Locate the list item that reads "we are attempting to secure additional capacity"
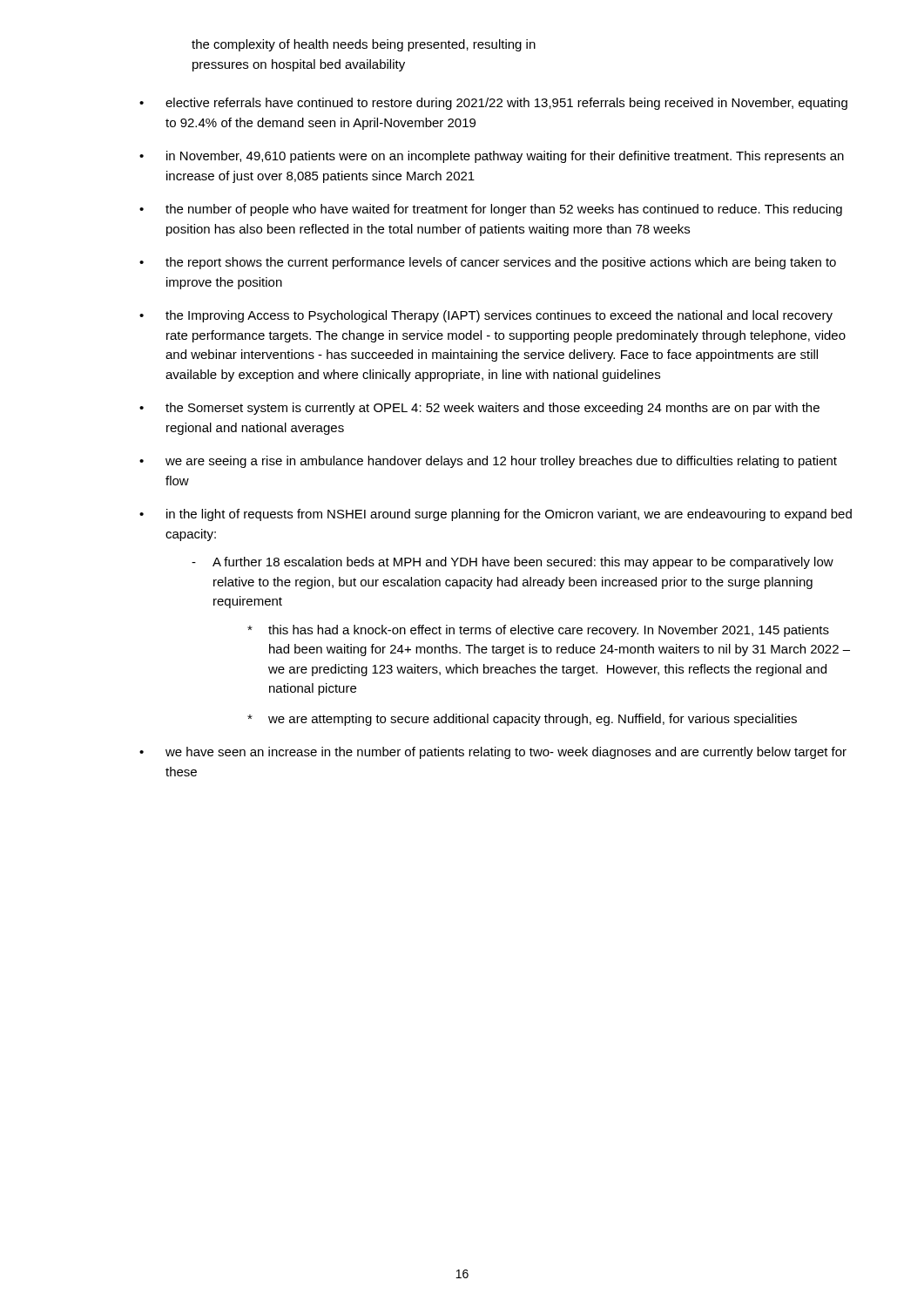Image resolution: width=924 pixels, height=1307 pixels. tap(533, 718)
